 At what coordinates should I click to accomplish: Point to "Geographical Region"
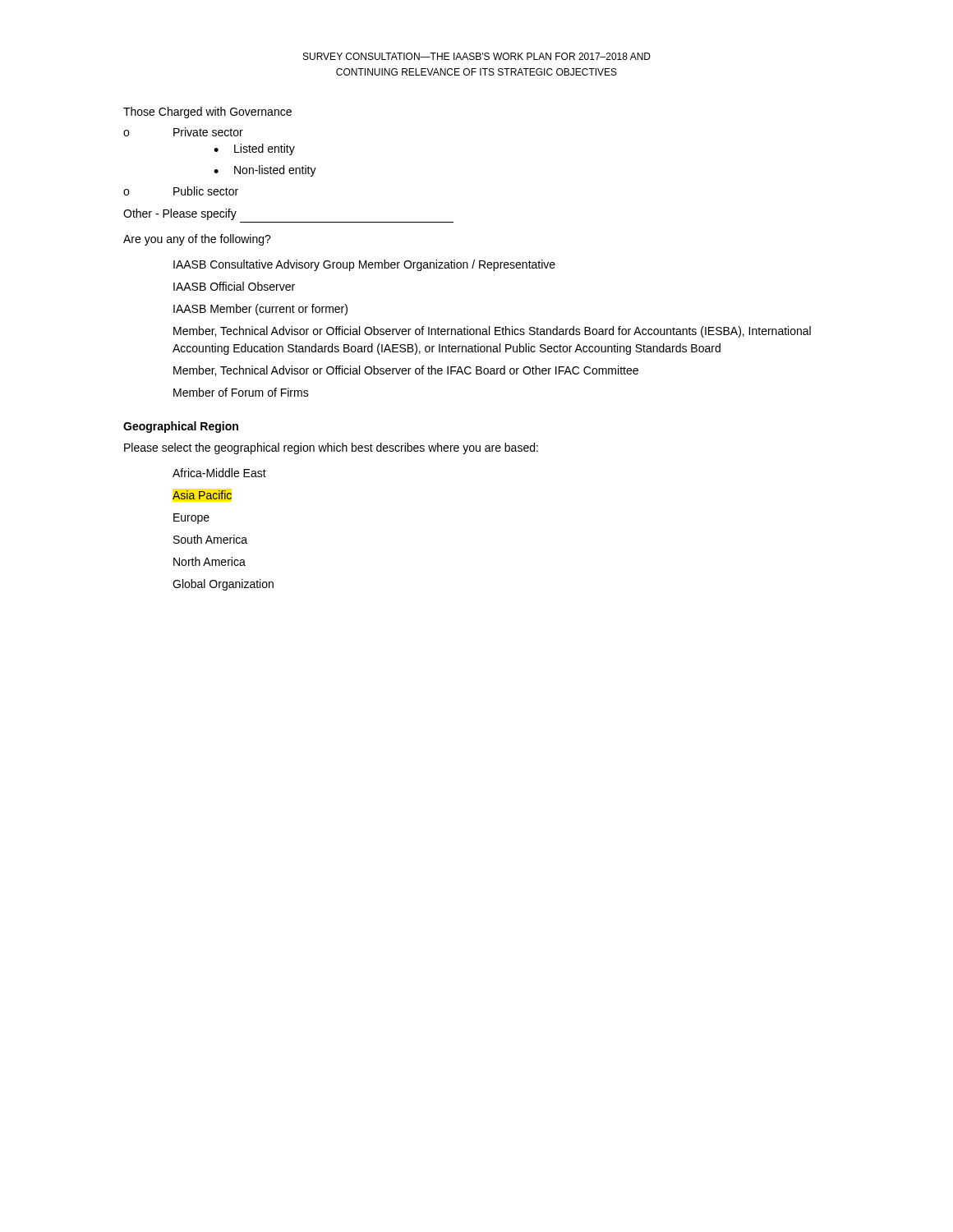pyautogui.click(x=181, y=426)
